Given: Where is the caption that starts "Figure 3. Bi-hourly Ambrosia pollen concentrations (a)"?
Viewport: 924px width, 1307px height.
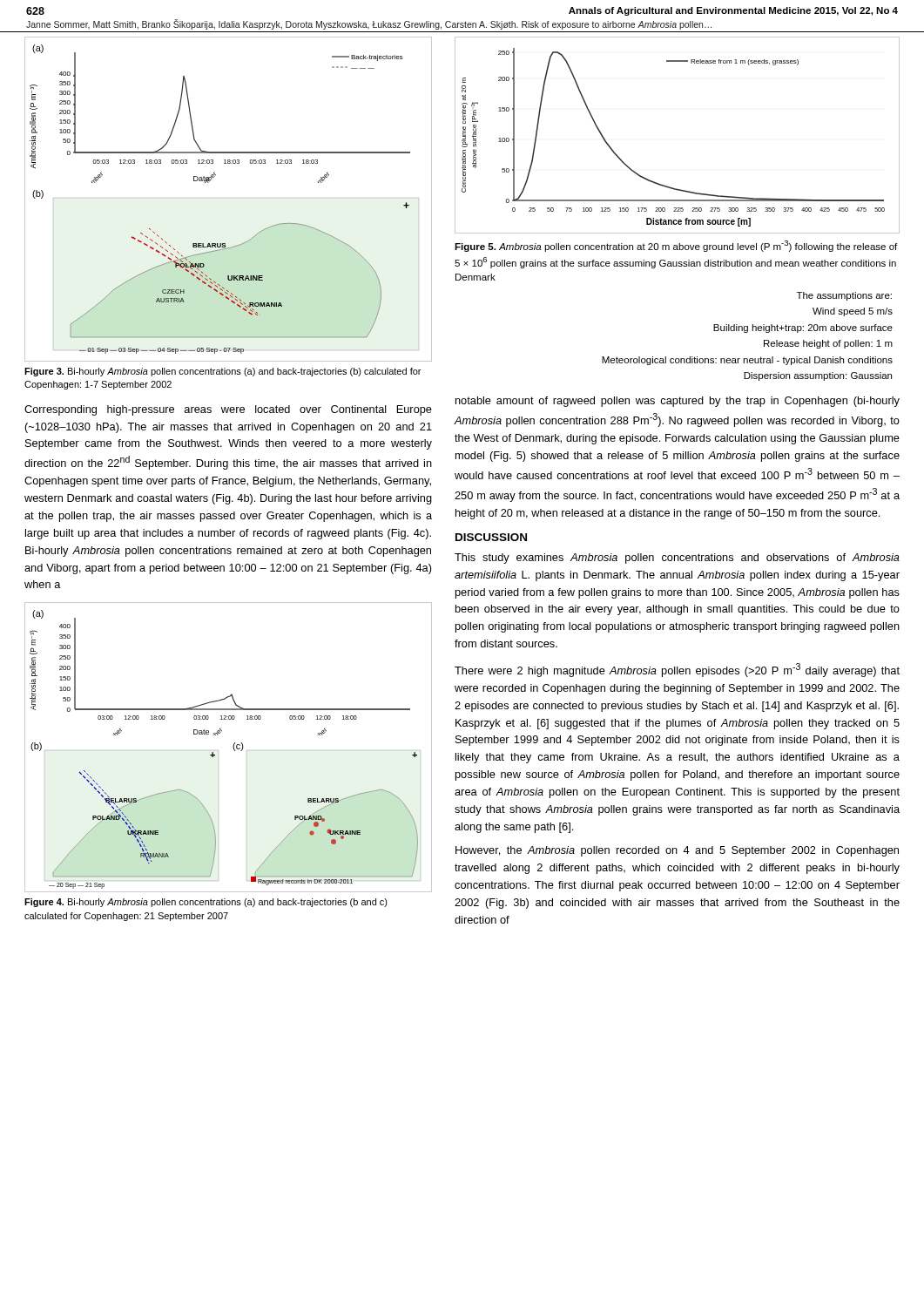Looking at the screenshot, I should click(x=223, y=378).
